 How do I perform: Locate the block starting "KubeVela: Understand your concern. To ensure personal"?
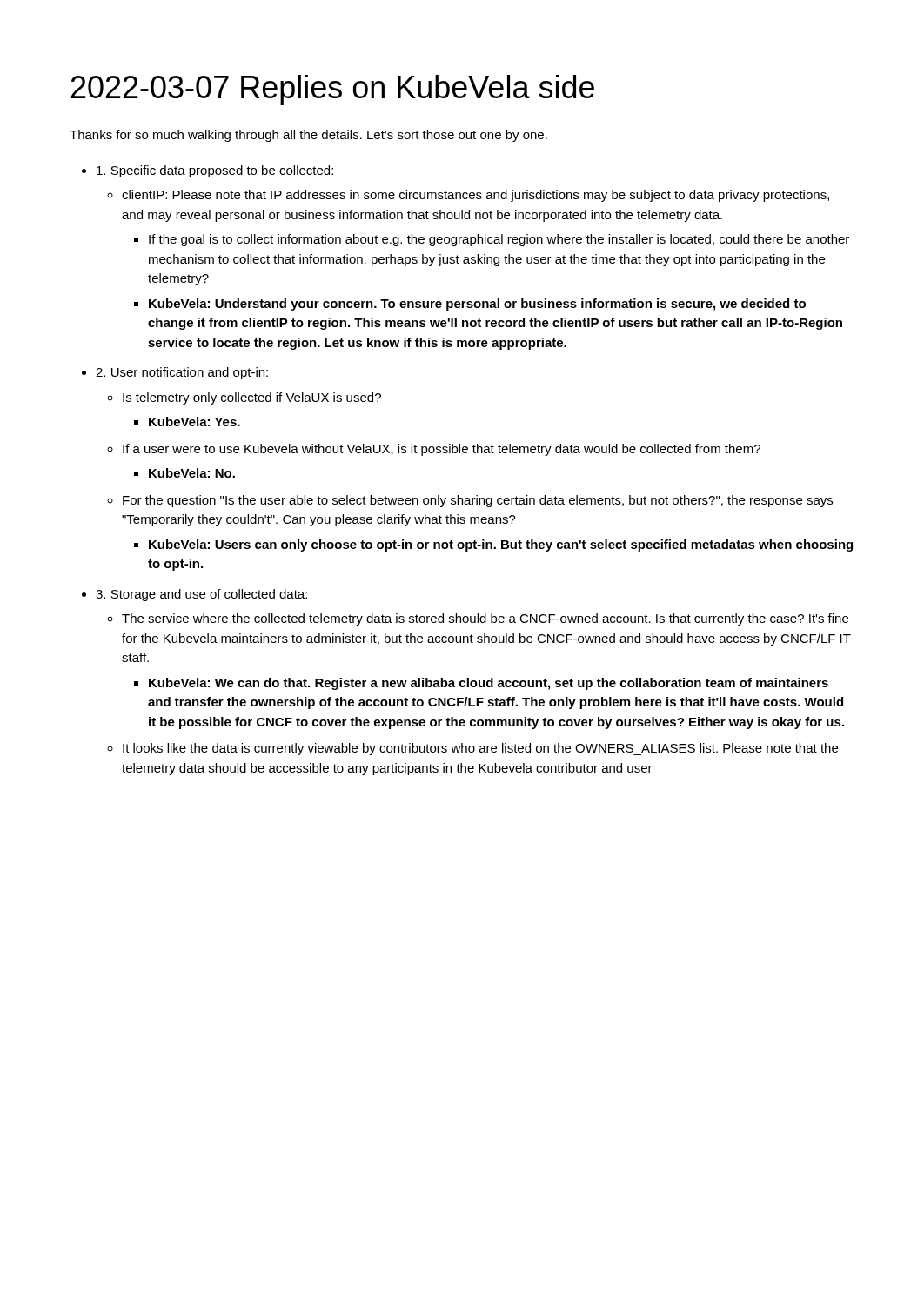[495, 322]
